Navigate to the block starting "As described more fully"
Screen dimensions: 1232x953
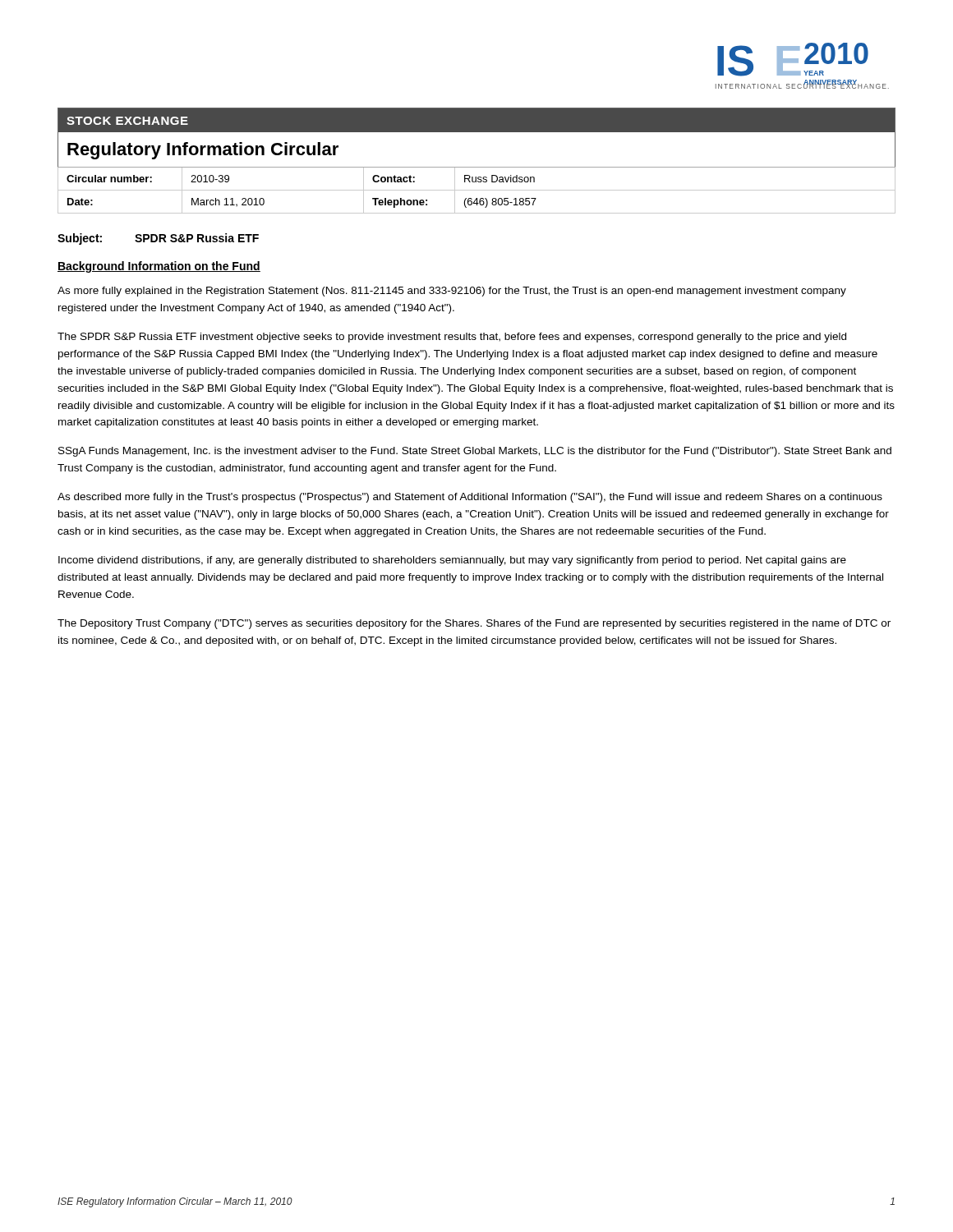pos(473,514)
